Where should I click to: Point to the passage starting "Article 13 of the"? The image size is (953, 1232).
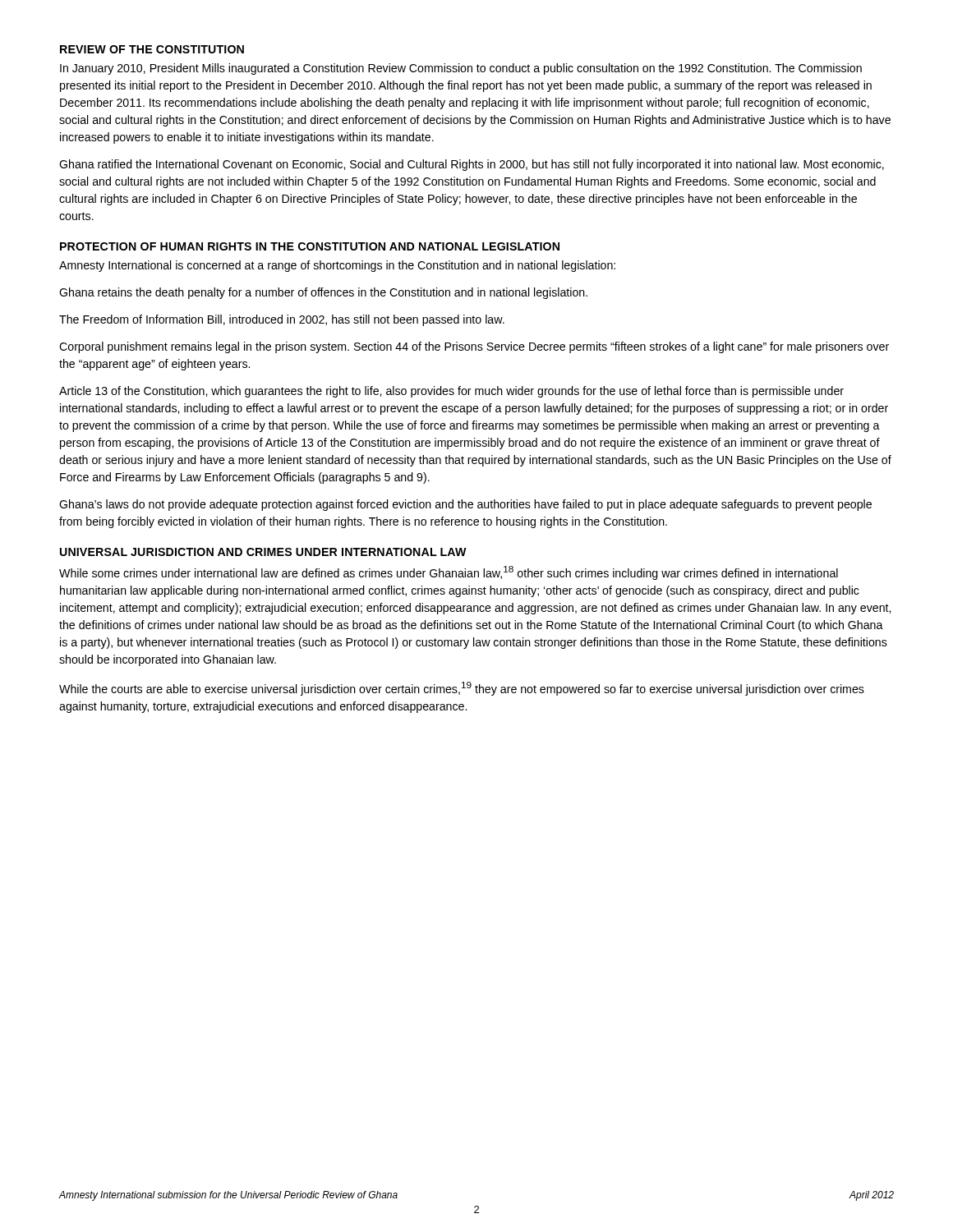[475, 434]
